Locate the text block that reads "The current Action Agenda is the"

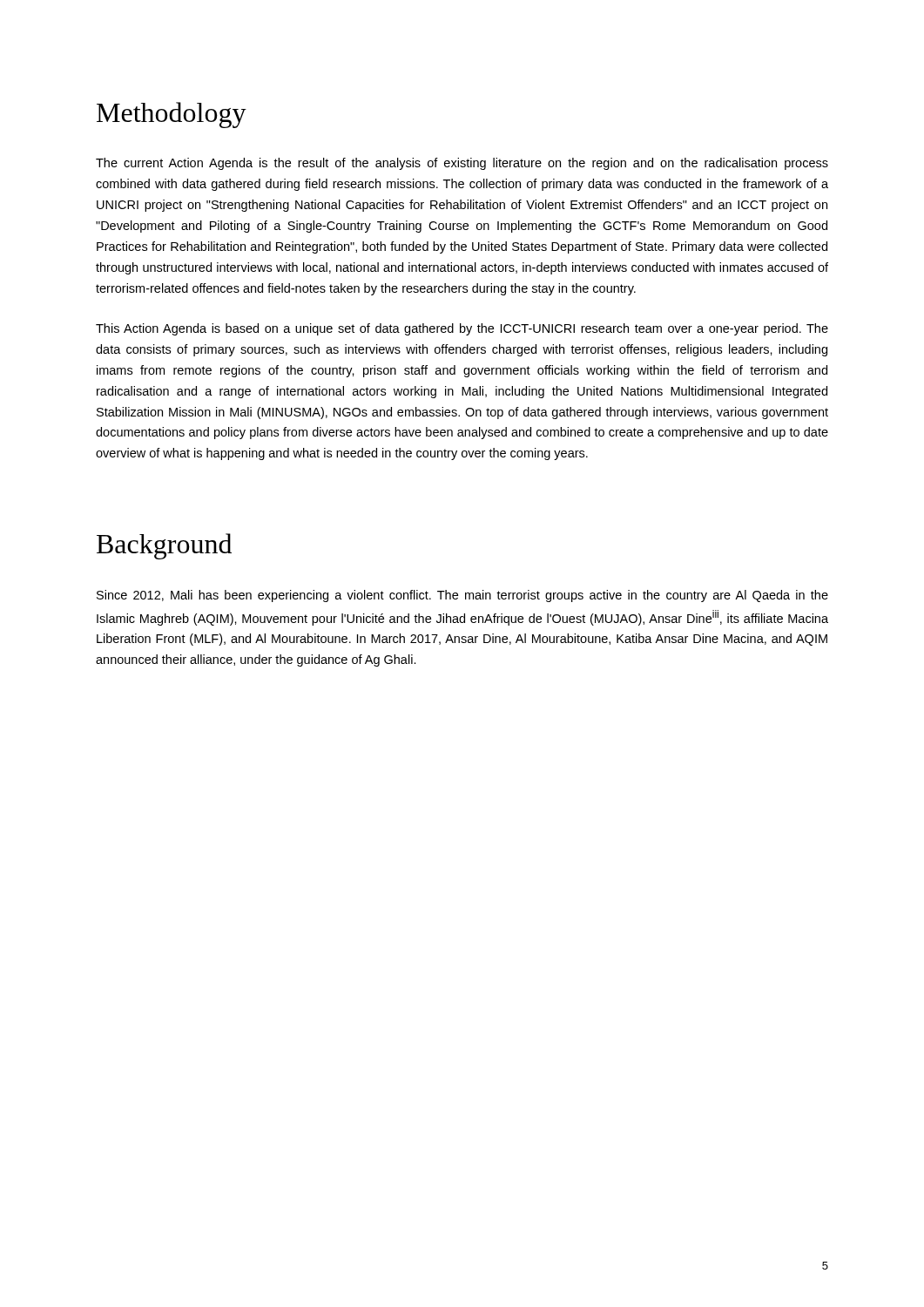462,226
